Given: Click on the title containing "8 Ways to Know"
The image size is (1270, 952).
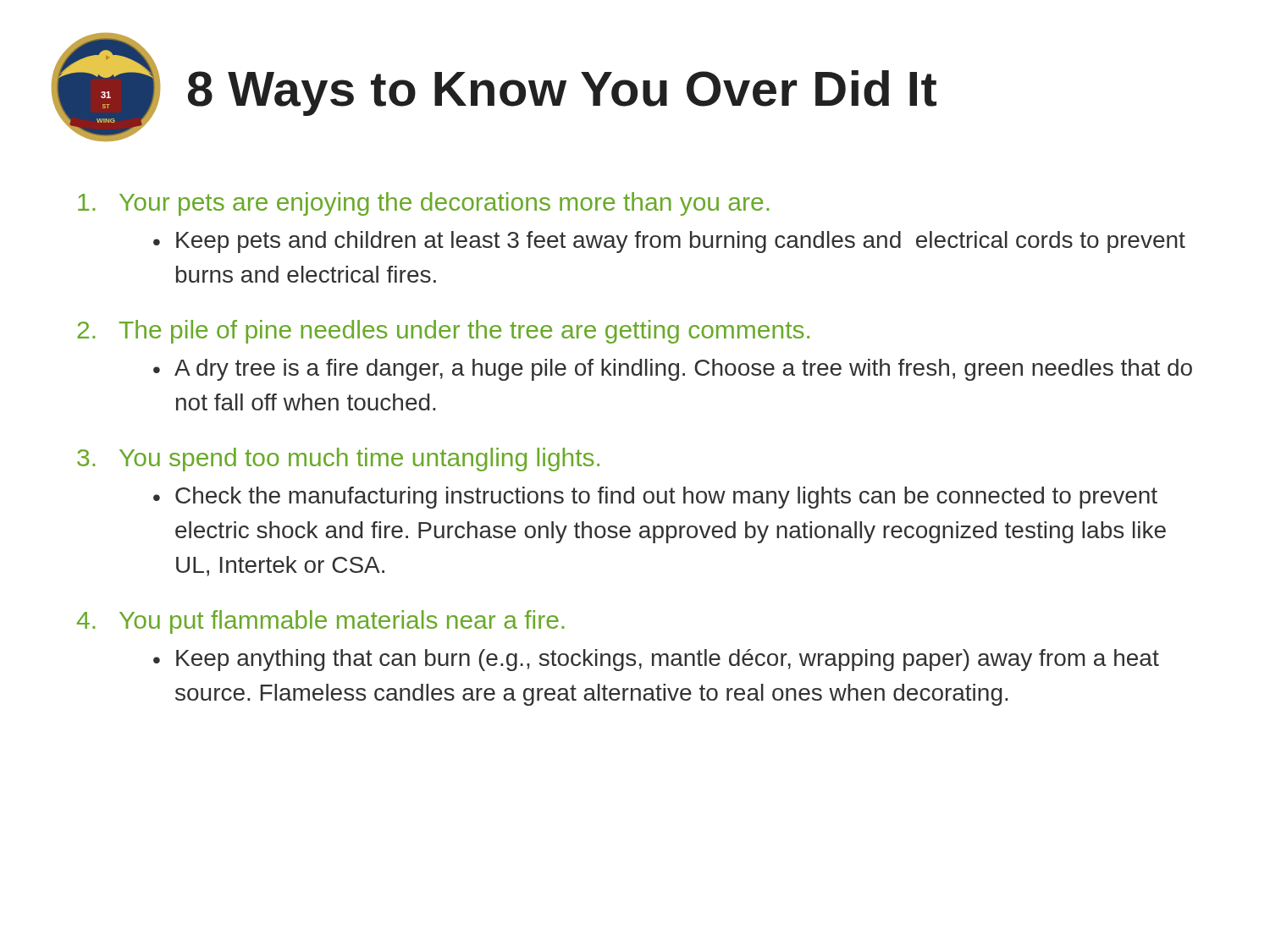Looking at the screenshot, I should (x=562, y=89).
